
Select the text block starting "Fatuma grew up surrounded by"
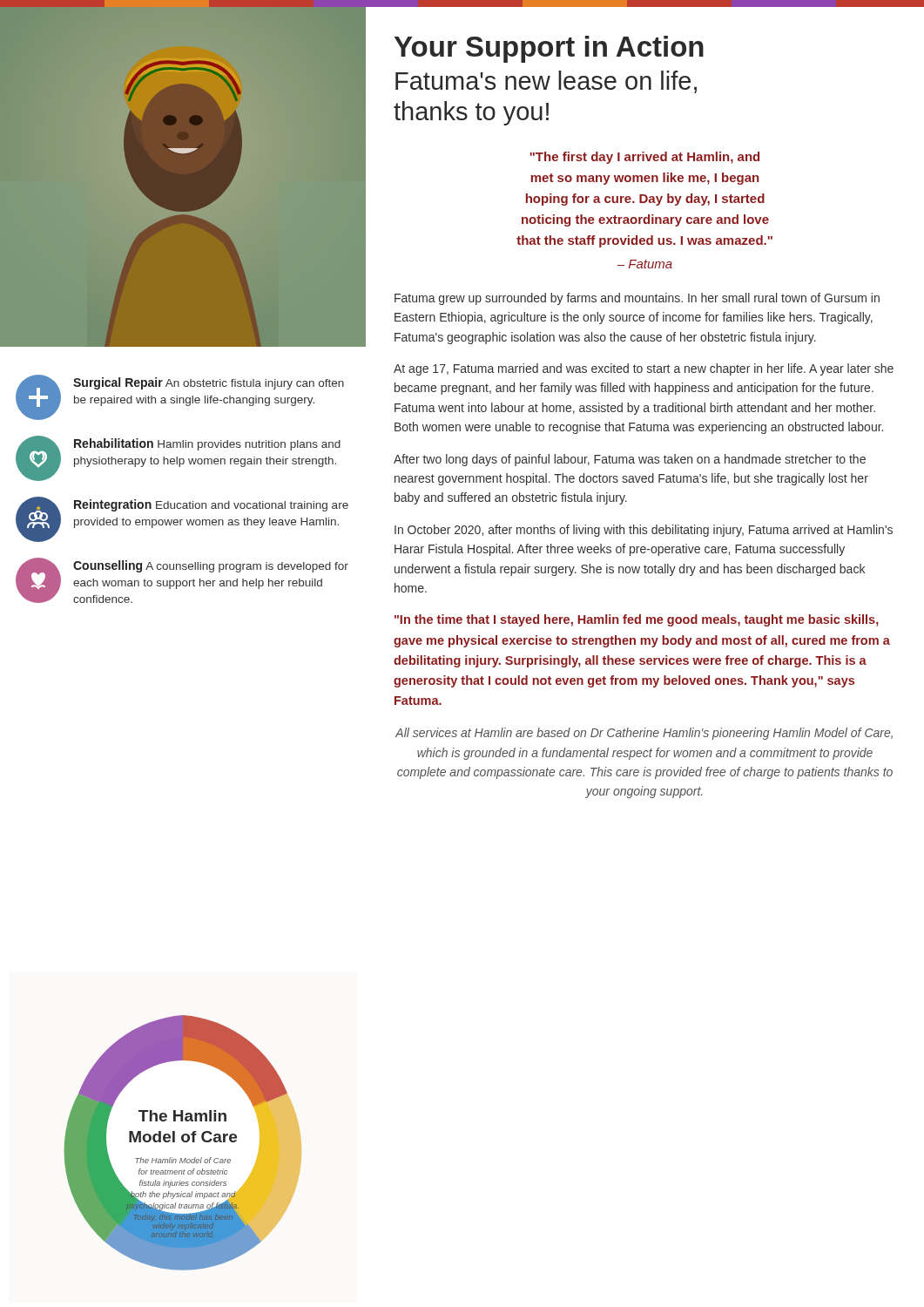637,317
